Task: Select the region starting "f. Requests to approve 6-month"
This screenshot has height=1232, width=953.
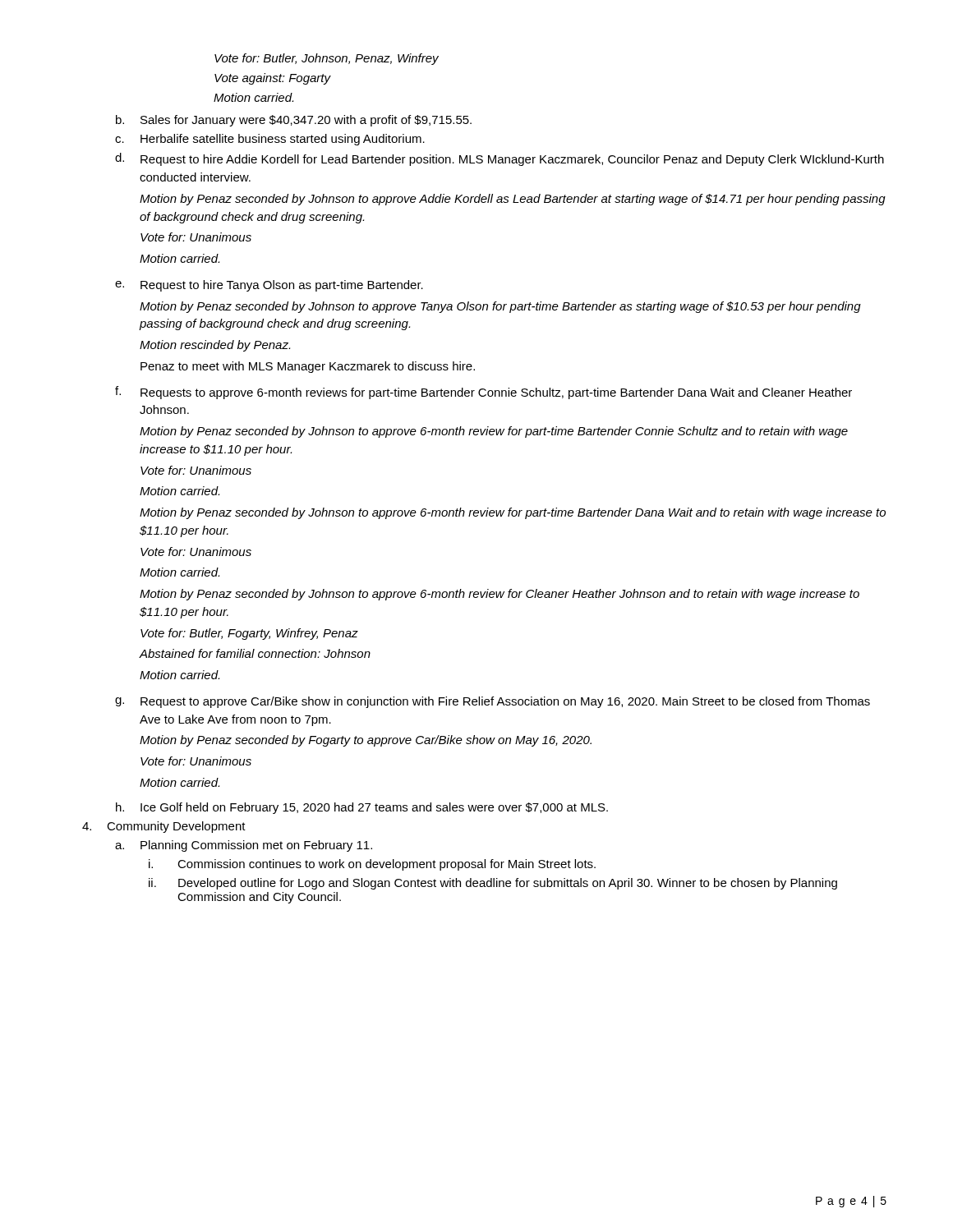Action: (483, 393)
